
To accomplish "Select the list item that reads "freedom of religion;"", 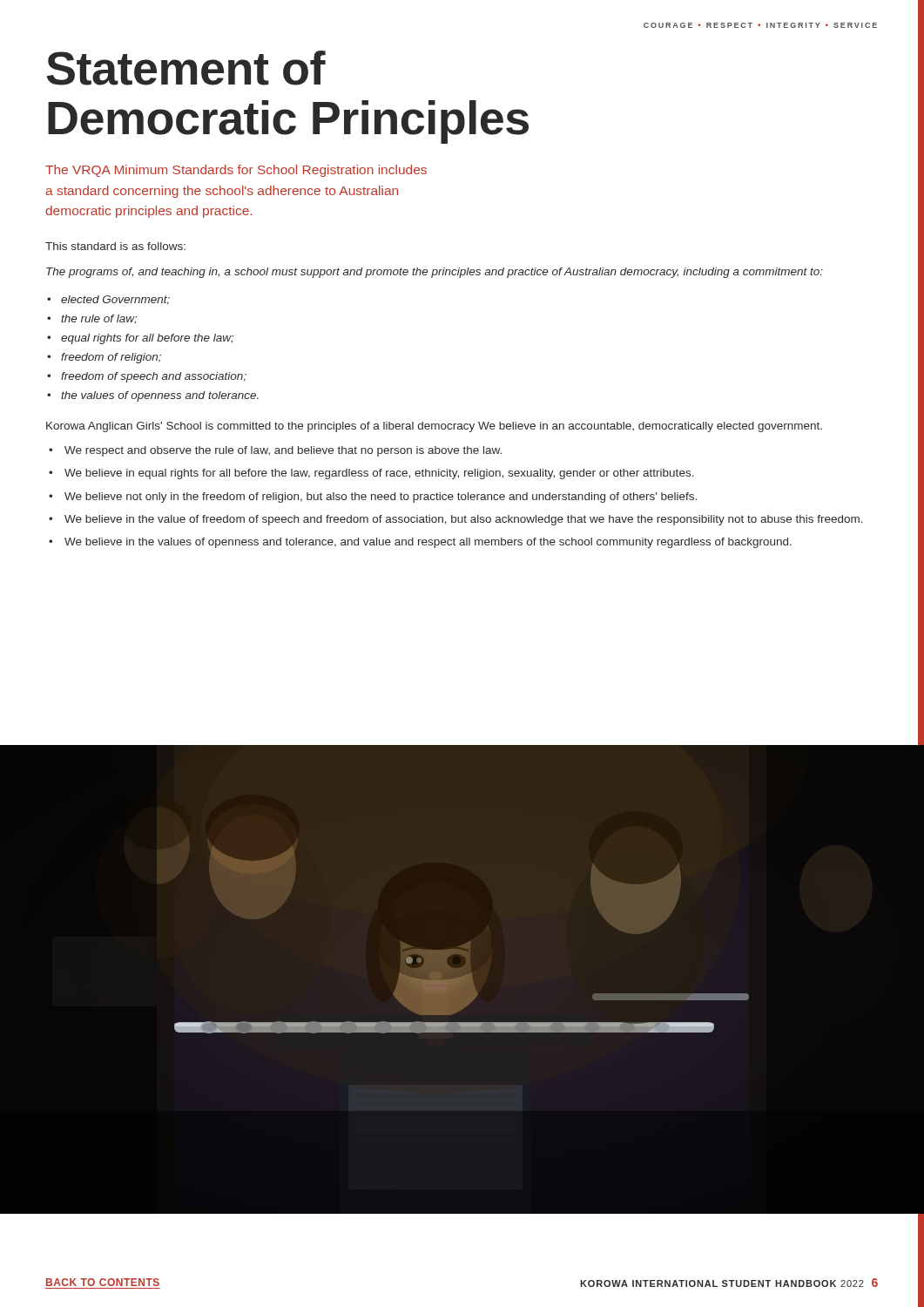I will [x=111, y=357].
